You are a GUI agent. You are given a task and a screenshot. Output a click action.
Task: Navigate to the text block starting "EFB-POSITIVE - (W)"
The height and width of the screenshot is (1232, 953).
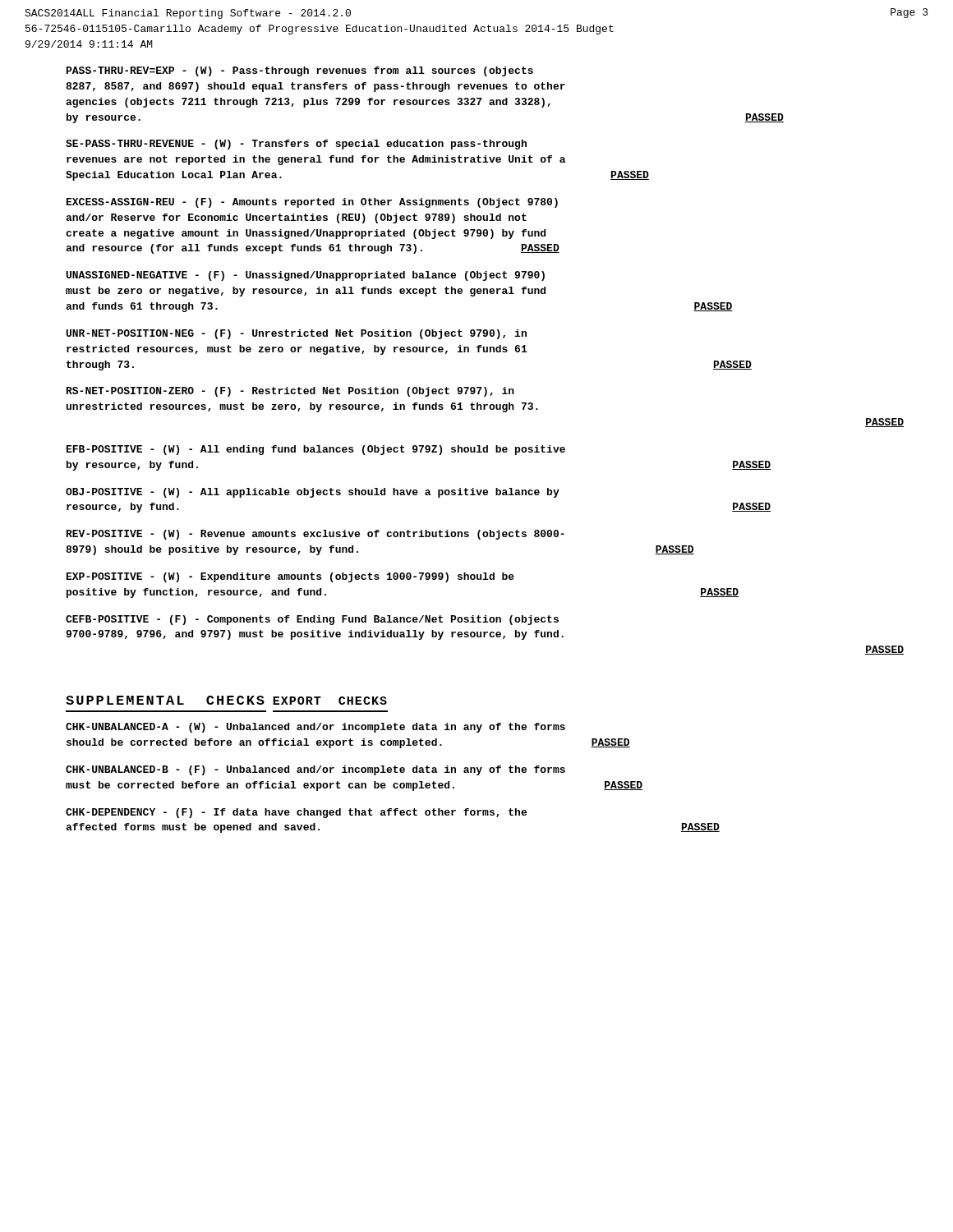pos(485,458)
